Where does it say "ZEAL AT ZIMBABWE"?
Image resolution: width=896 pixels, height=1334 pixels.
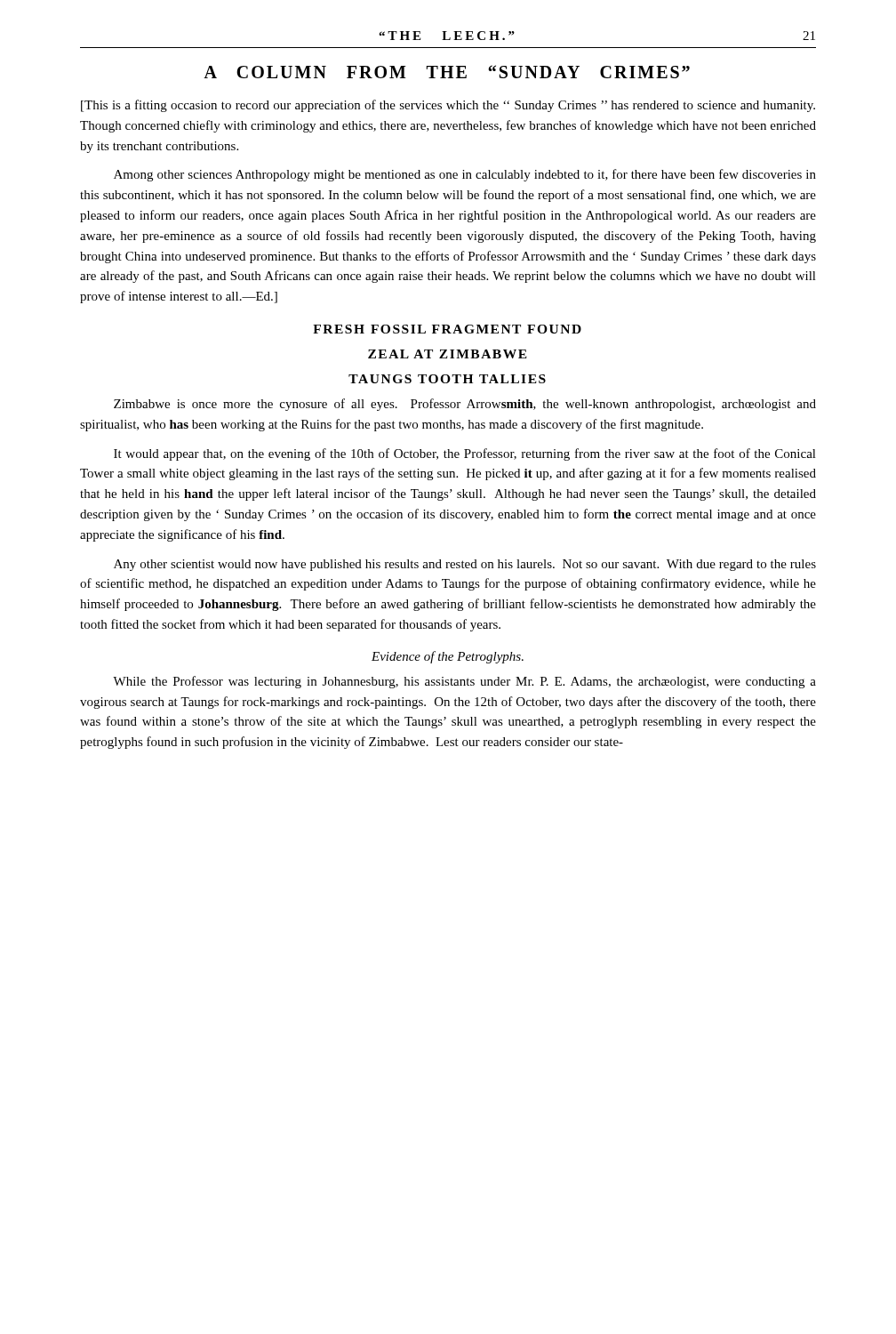448,353
